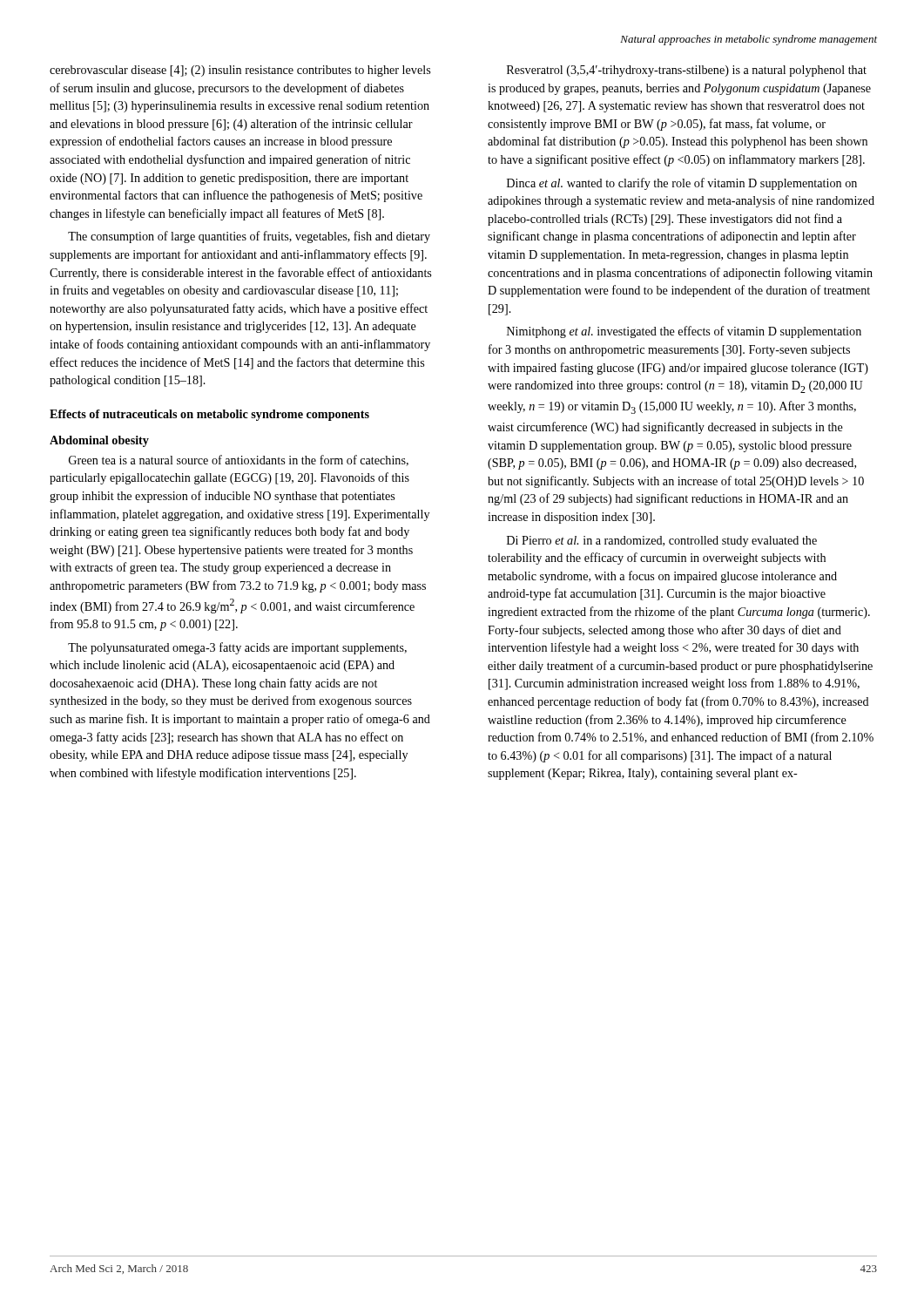Point to the passage starting "Effects of nutraceuticals on"
924x1307 pixels.
209,414
